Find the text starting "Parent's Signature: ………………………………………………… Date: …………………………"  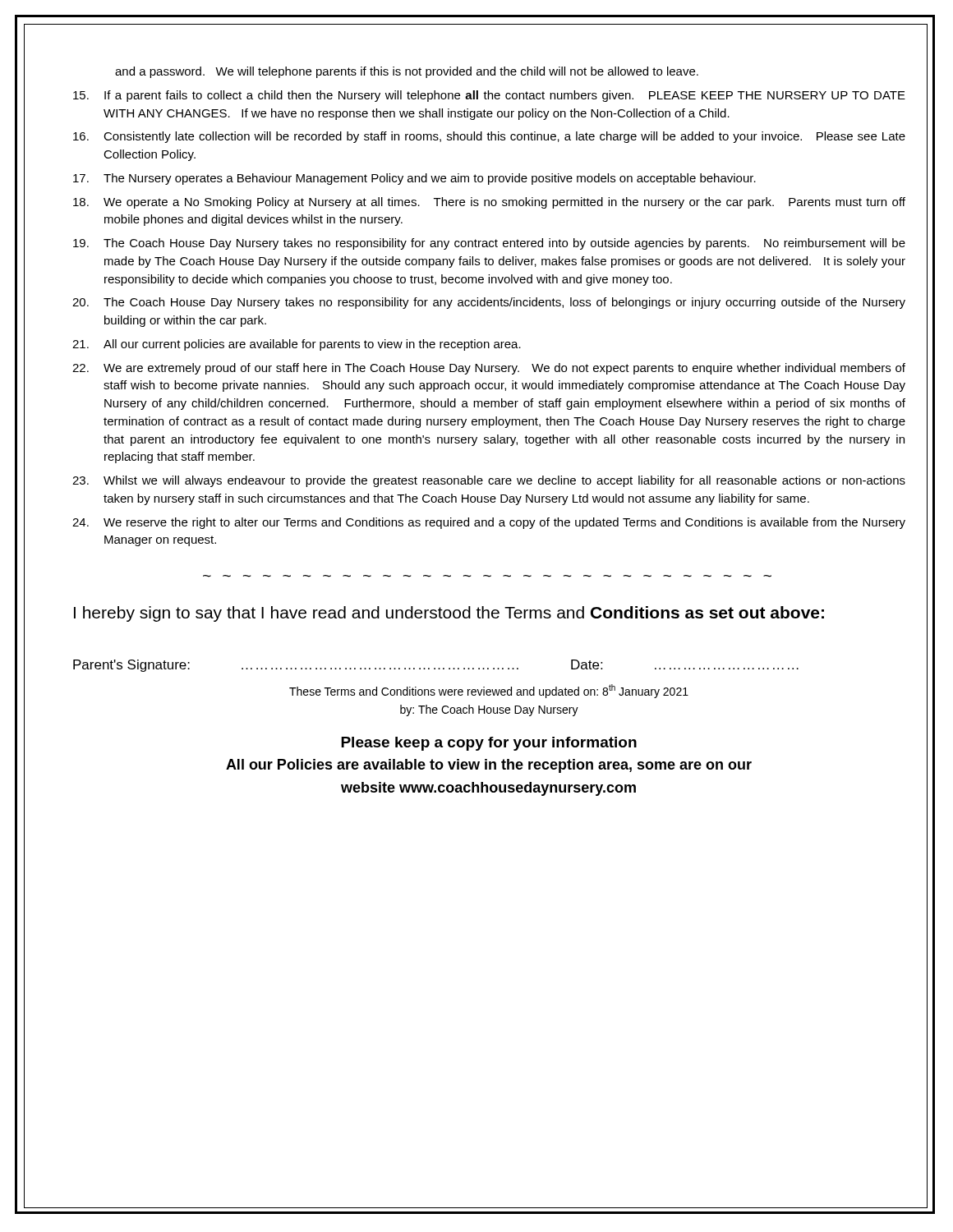click(437, 665)
